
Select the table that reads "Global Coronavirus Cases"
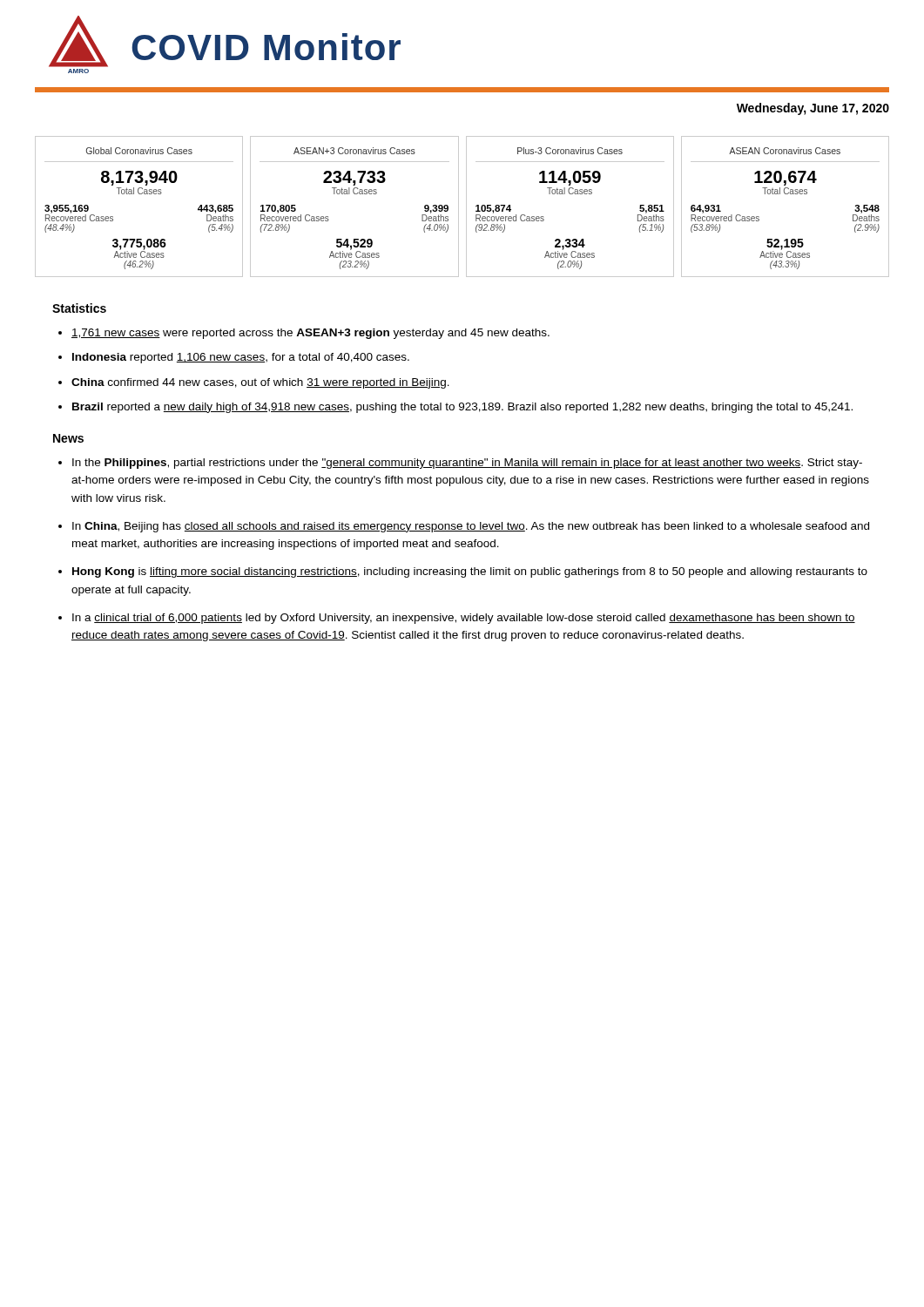pos(462,207)
